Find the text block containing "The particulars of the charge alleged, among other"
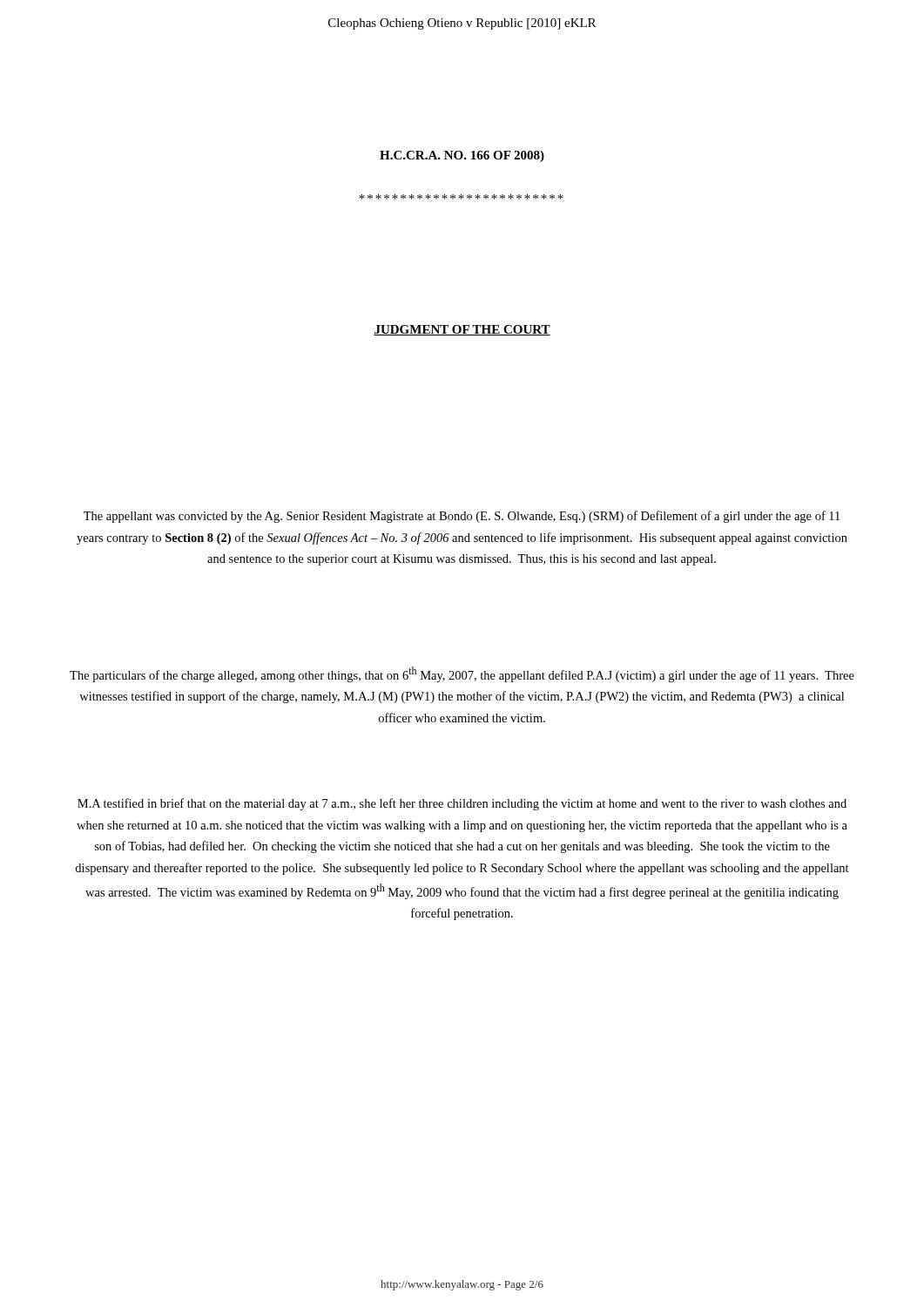 [x=462, y=695]
